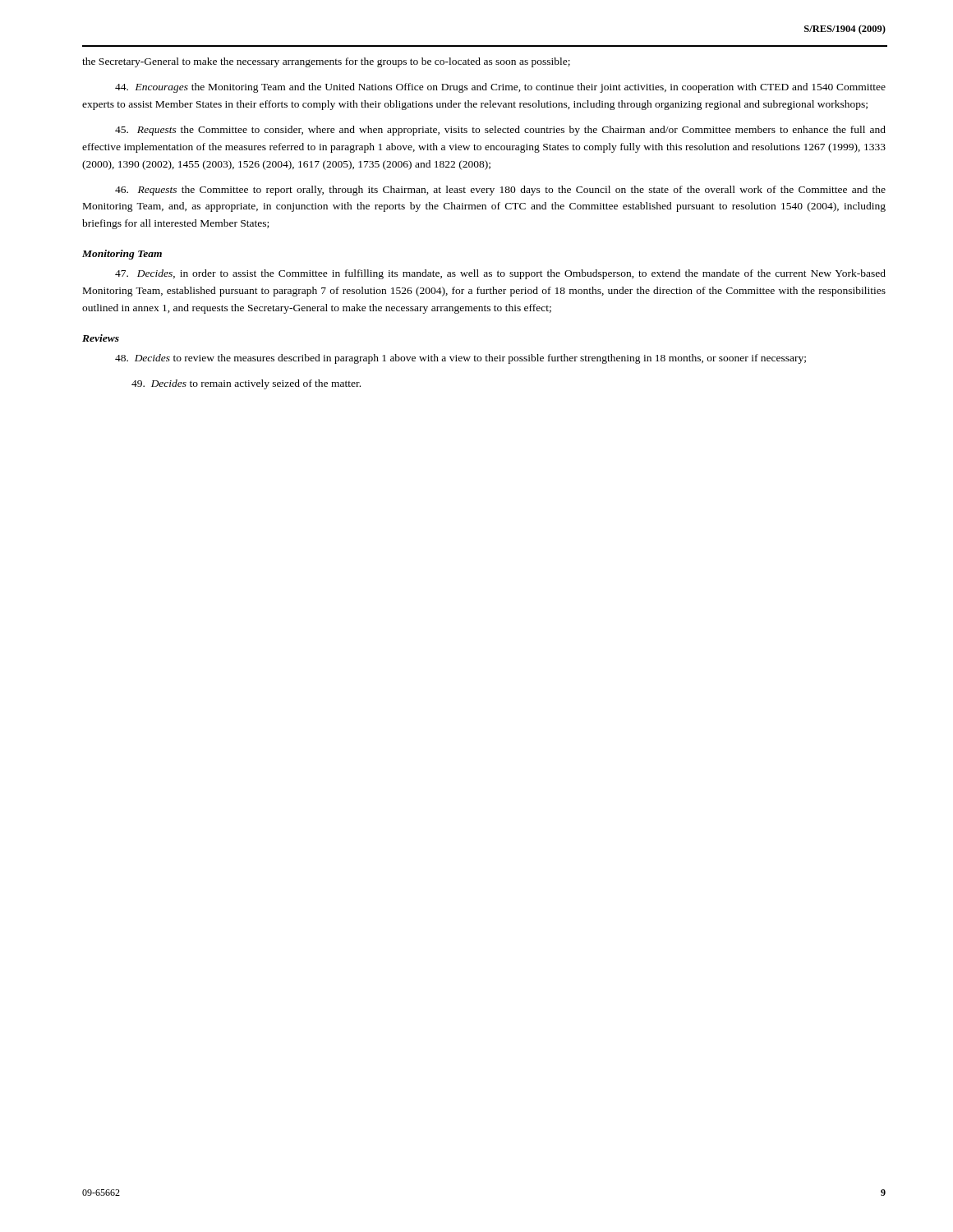Image resolution: width=953 pixels, height=1232 pixels.
Task: Locate the block of text that opens with "Decides, in order to assist"
Action: pos(484,291)
